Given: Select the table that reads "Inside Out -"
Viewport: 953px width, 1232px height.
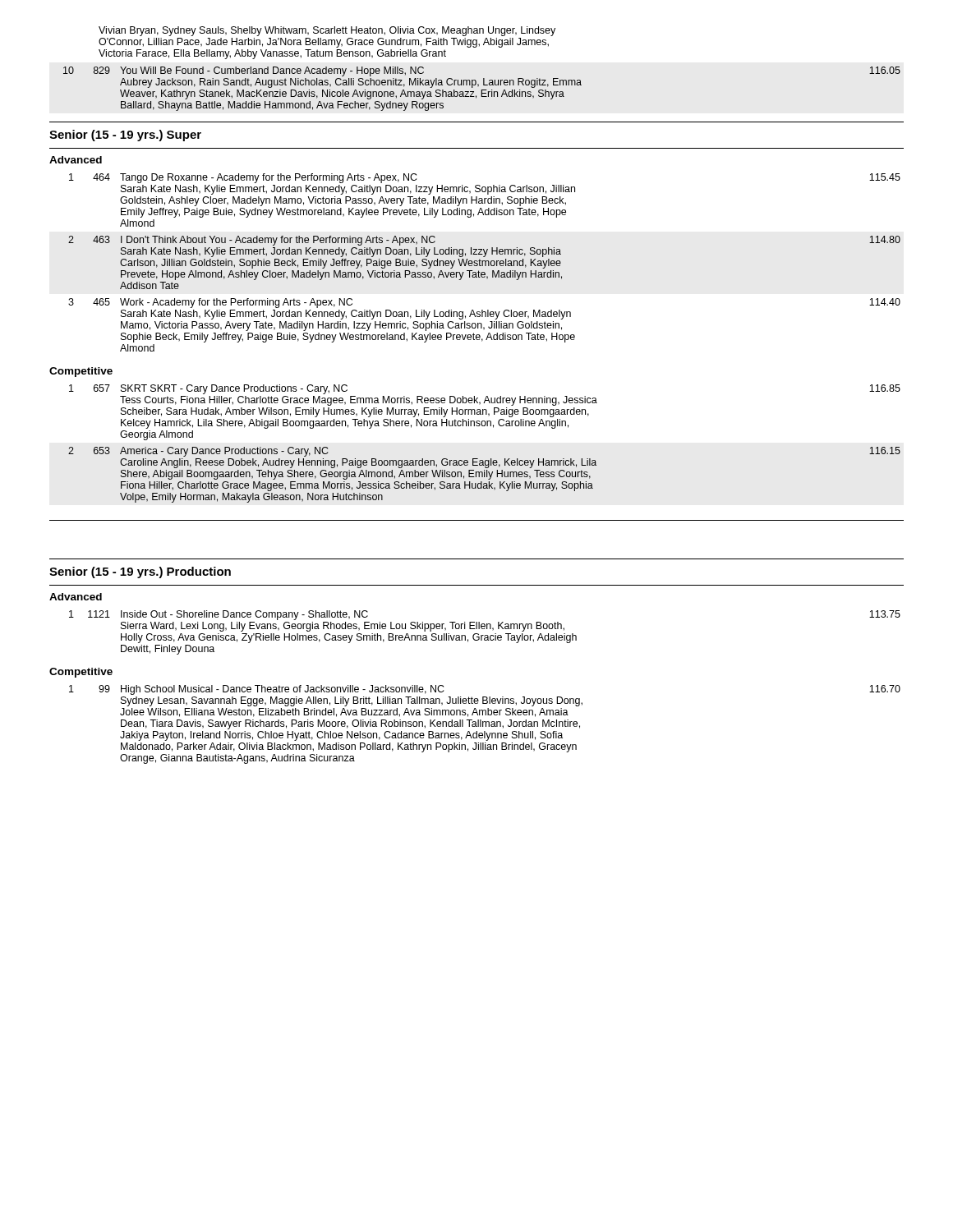Looking at the screenshot, I should (476, 632).
